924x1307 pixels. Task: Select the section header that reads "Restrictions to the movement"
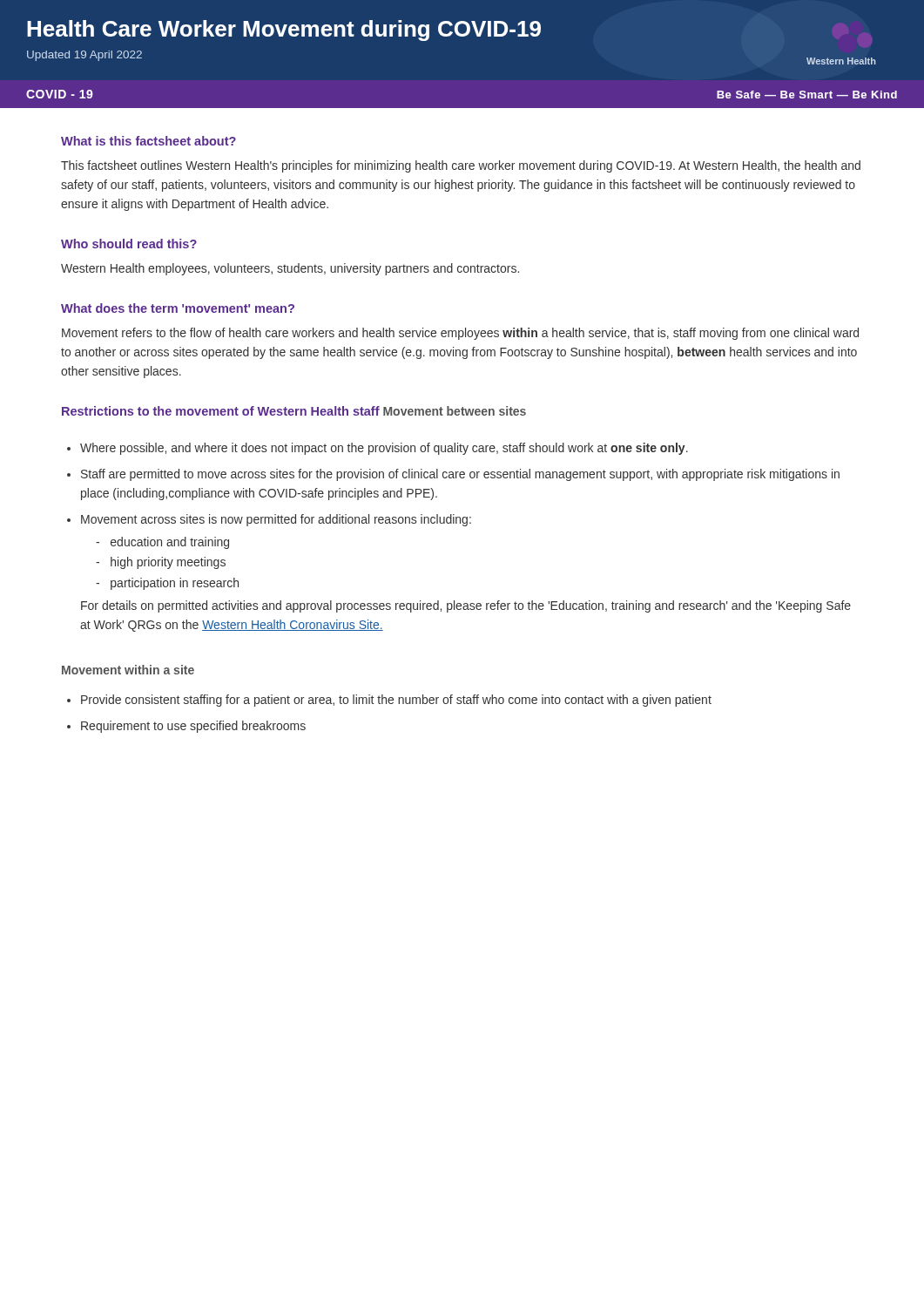(x=220, y=411)
